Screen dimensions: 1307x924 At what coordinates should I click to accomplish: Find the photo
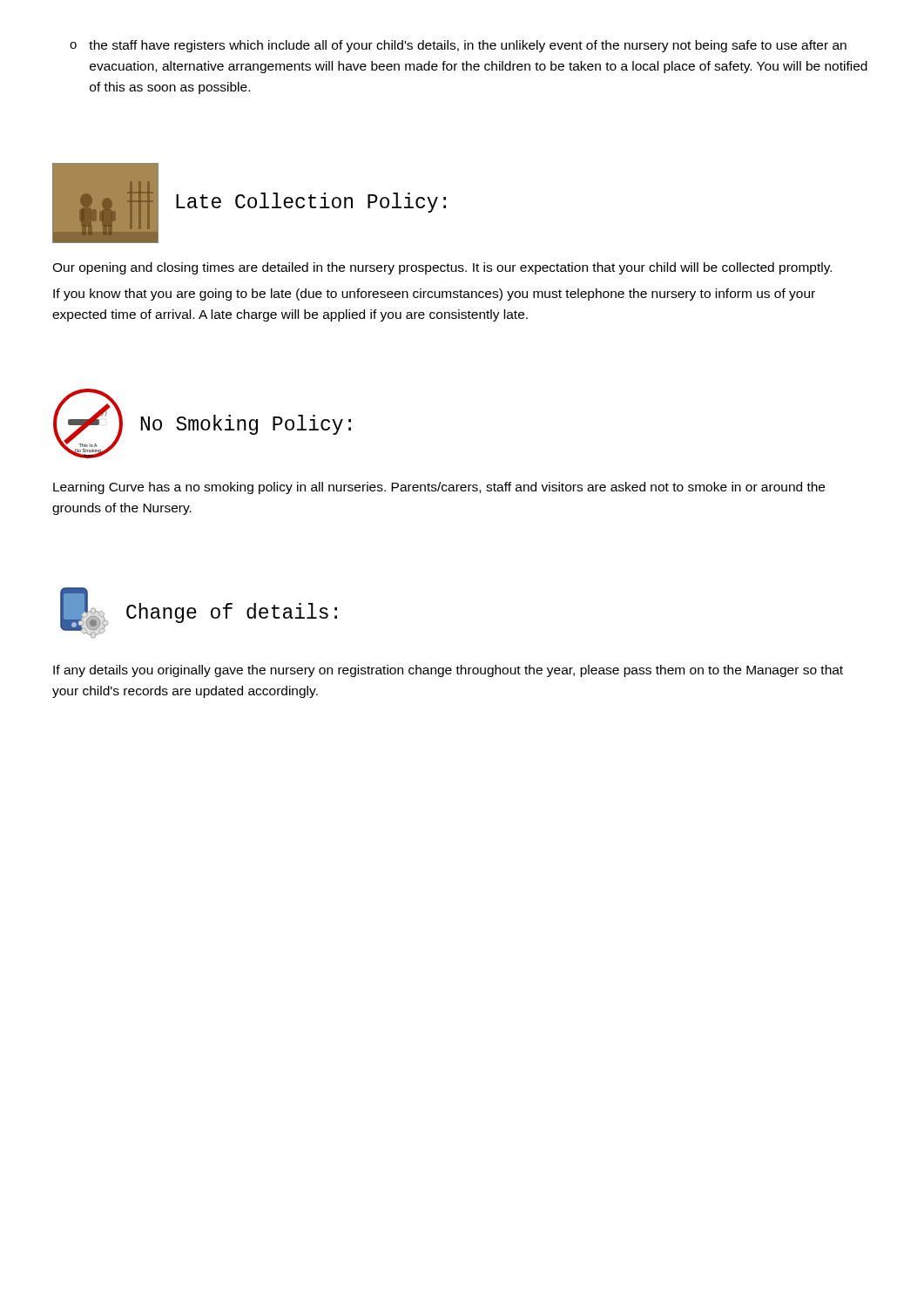coord(105,203)
